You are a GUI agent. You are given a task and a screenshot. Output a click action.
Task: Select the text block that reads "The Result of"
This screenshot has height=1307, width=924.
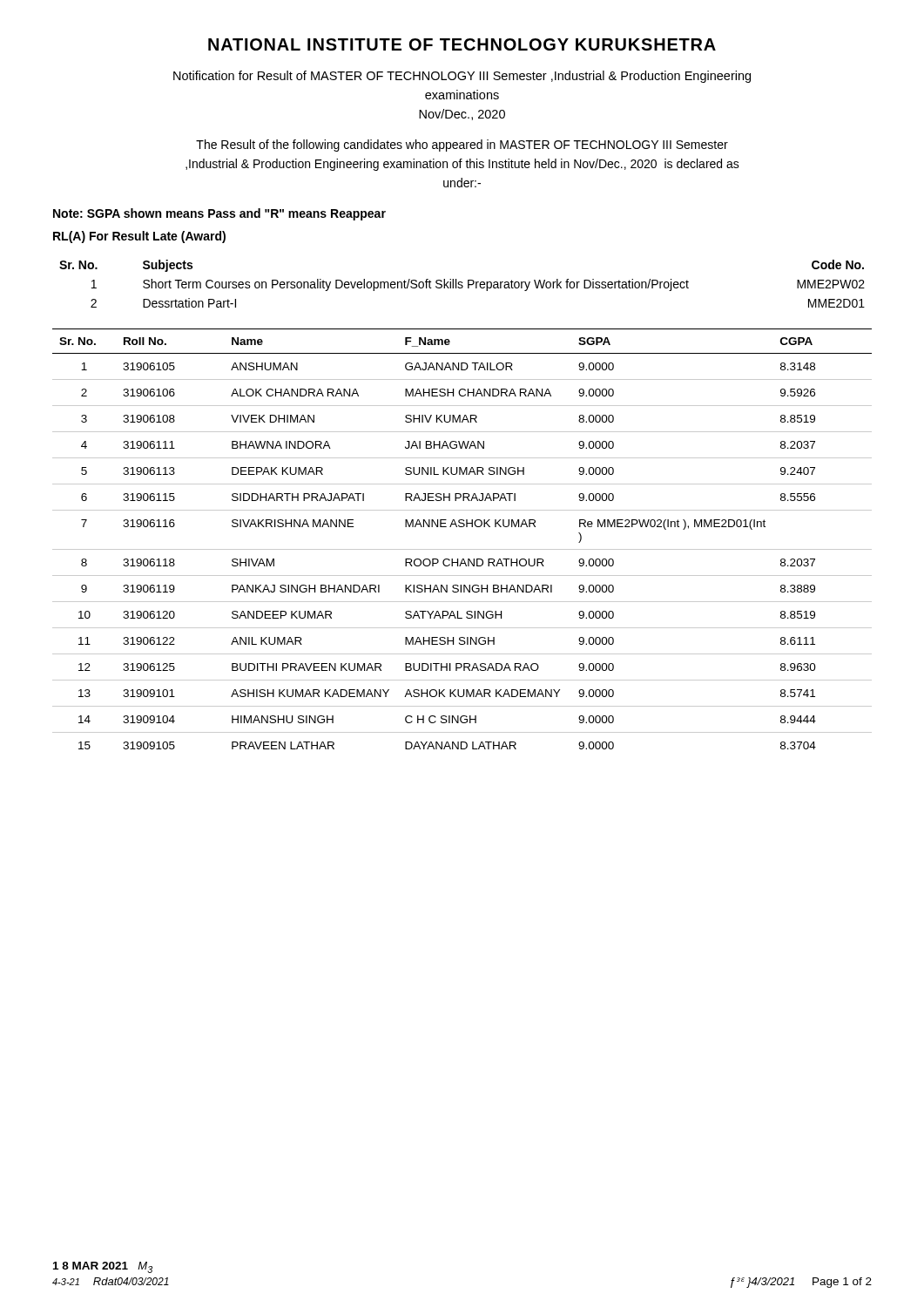tap(462, 164)
